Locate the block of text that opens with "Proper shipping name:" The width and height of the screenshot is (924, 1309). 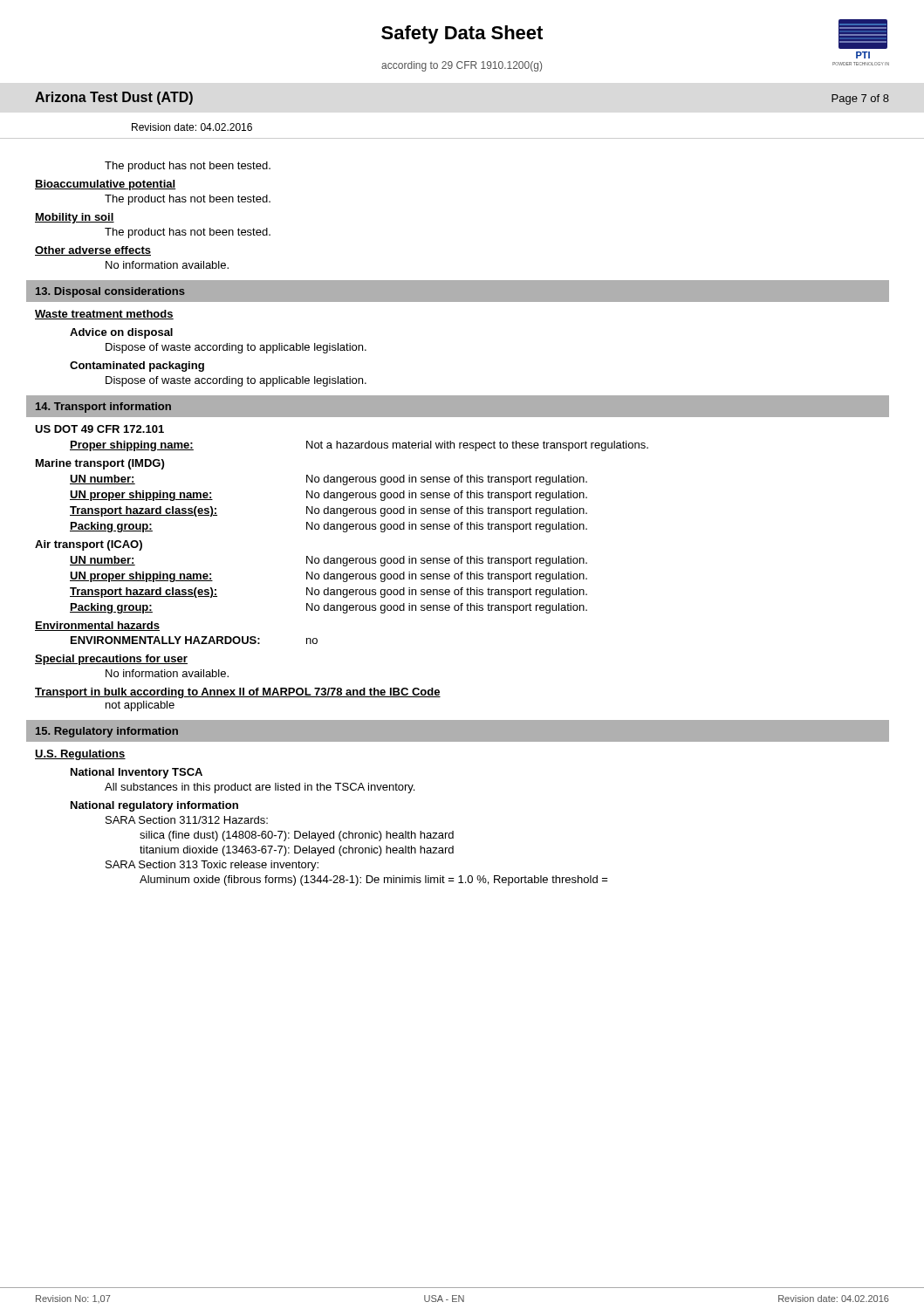point(462,445)
